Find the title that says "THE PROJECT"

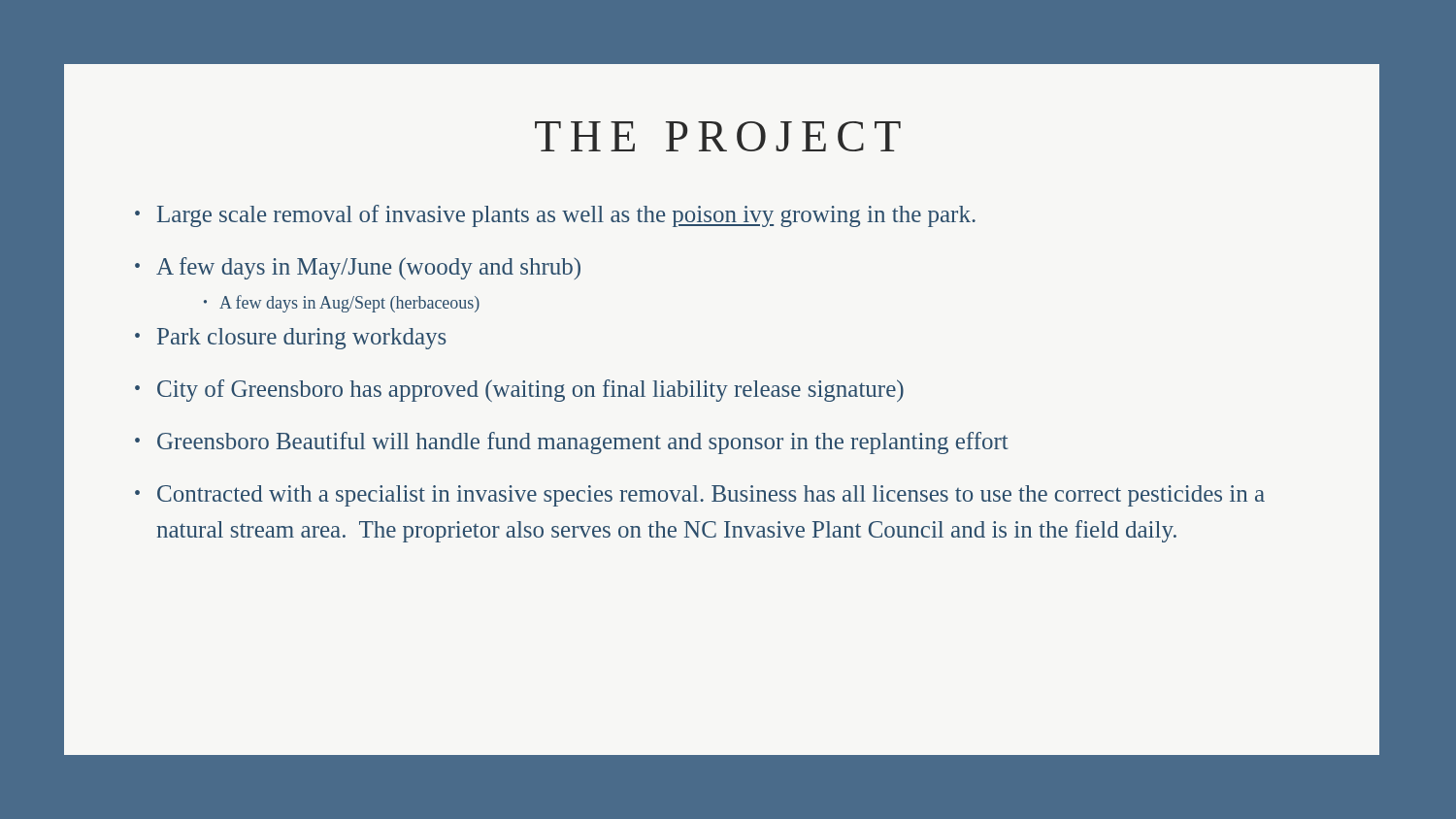(722, 136)
